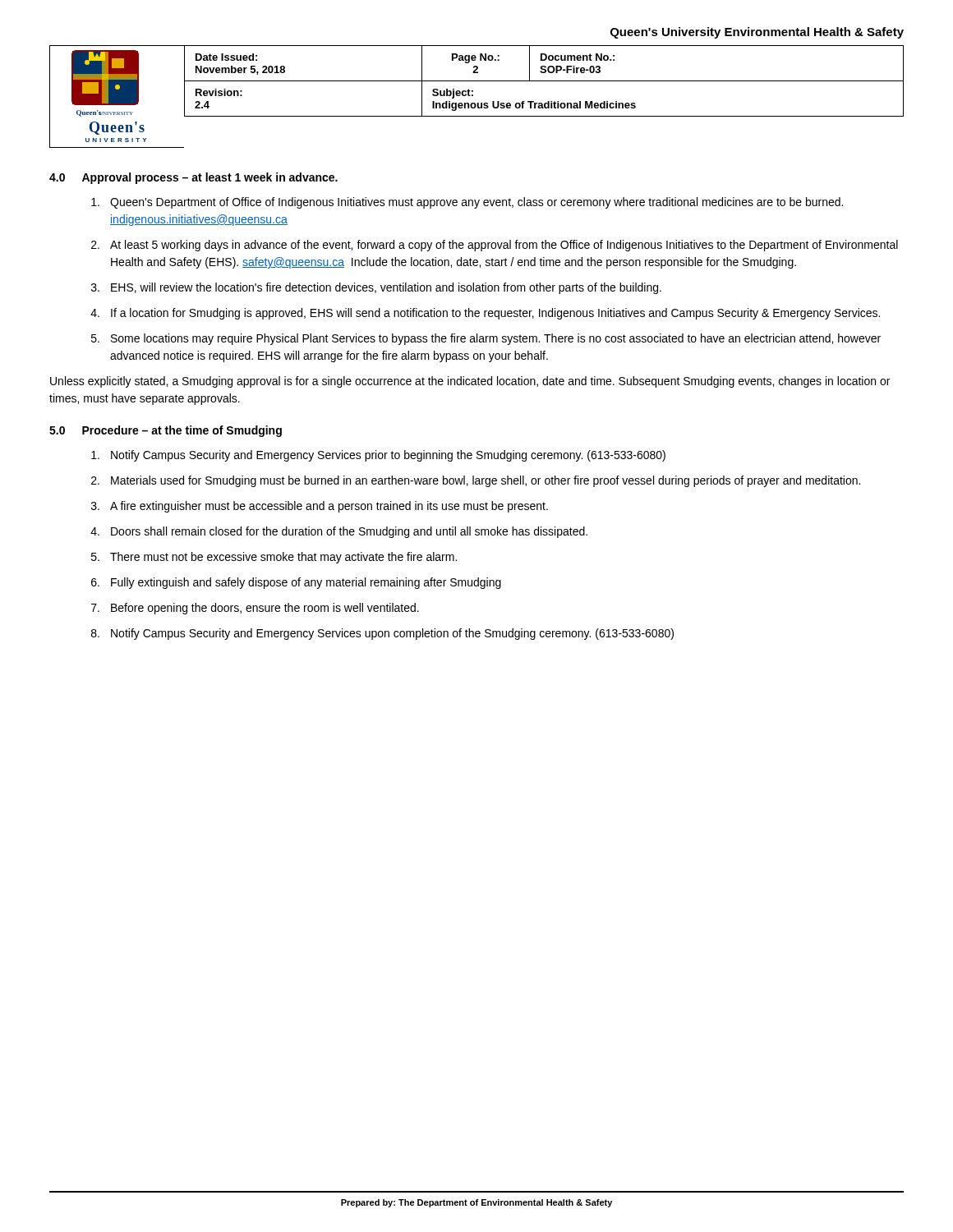Find the logo

pos(117,97)
